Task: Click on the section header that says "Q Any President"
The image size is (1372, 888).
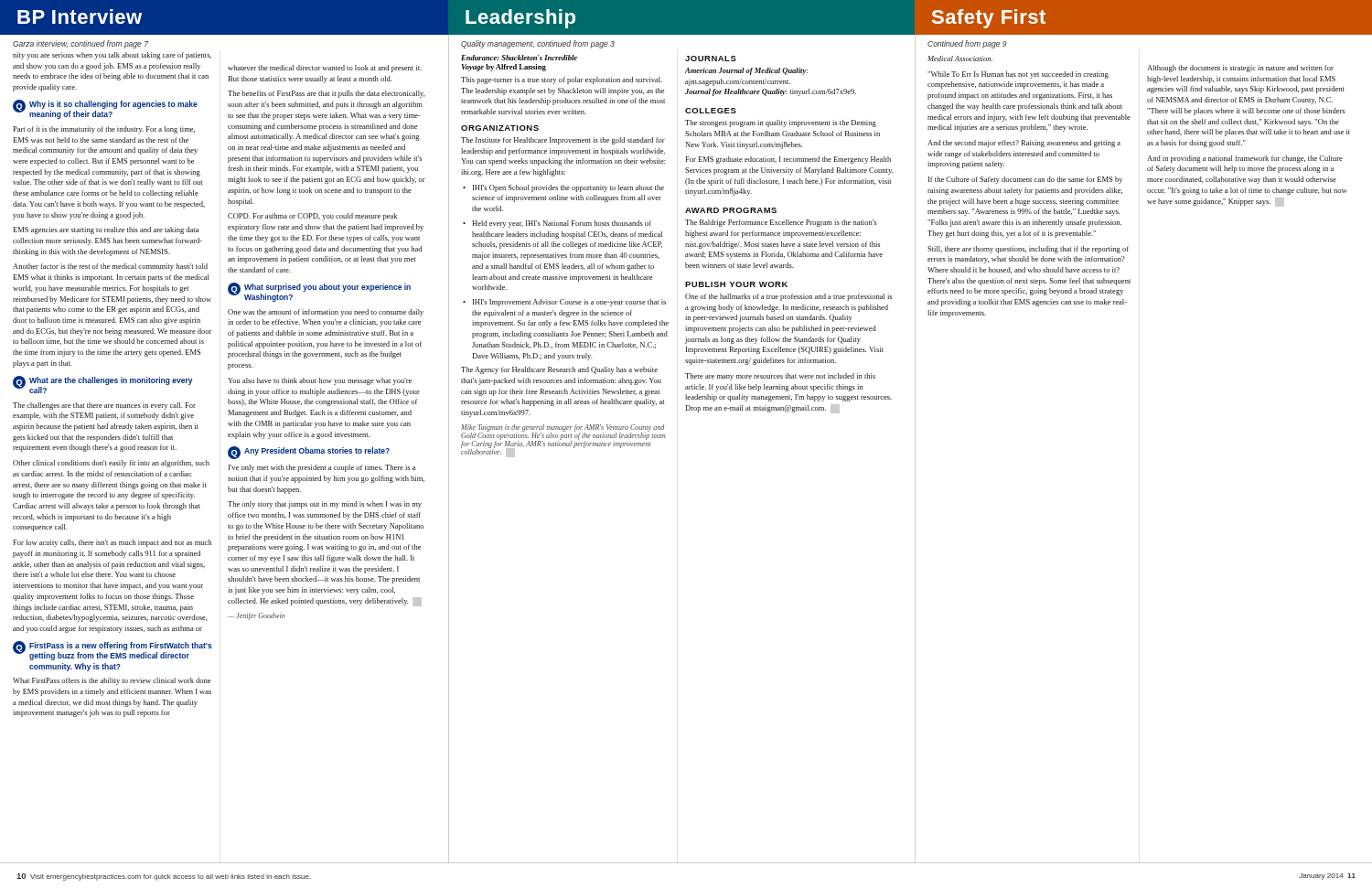Action: coord(327,453)
